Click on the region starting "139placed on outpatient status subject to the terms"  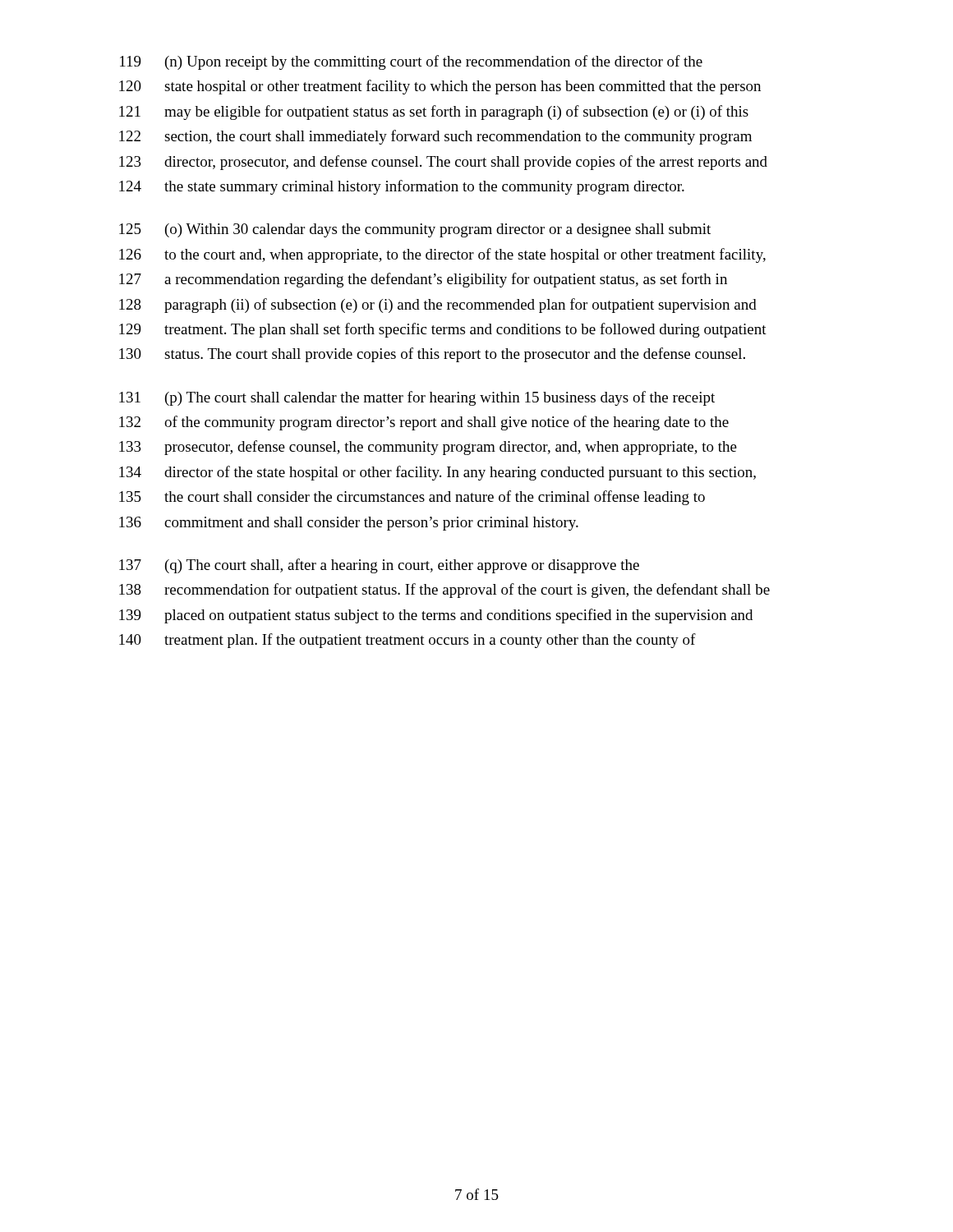point(476,615)
